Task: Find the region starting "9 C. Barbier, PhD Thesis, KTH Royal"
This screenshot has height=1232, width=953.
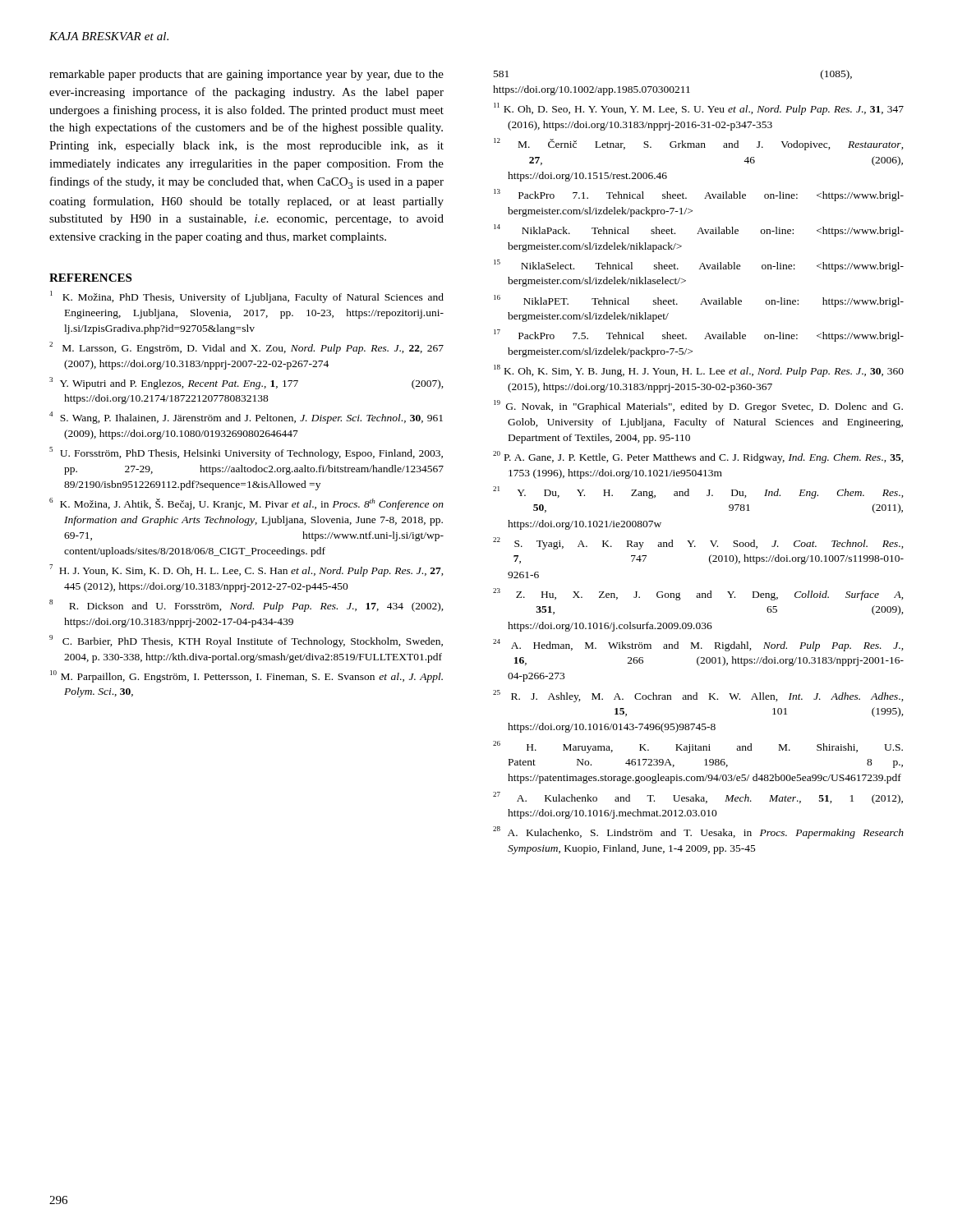Action: coord(246,648)
